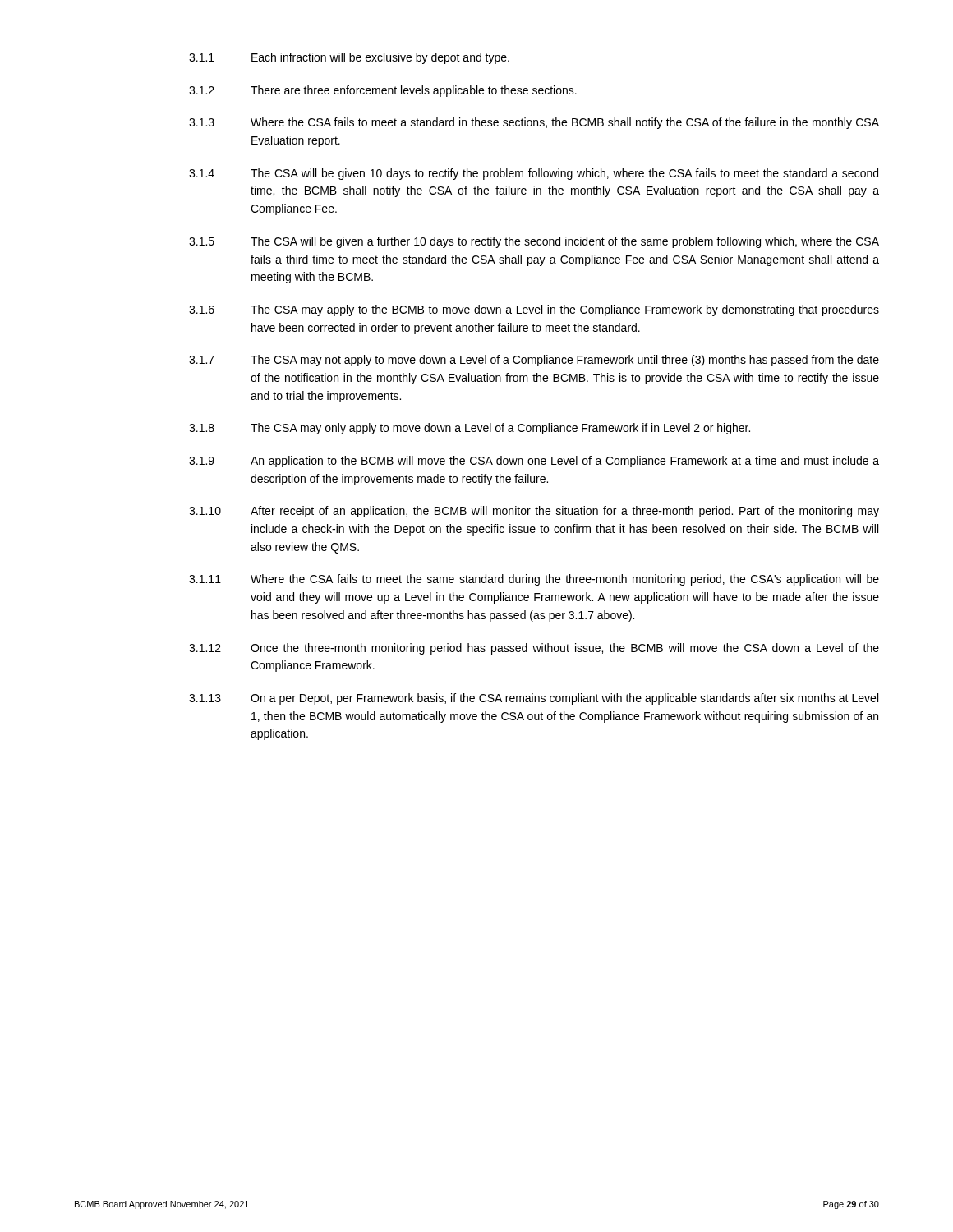The height and width of the screenshot is (1232, 953).
Task: Click on the list item that says "3.1.12 Once the three-month monitoring period has passed"
Action: coord(534,657)
